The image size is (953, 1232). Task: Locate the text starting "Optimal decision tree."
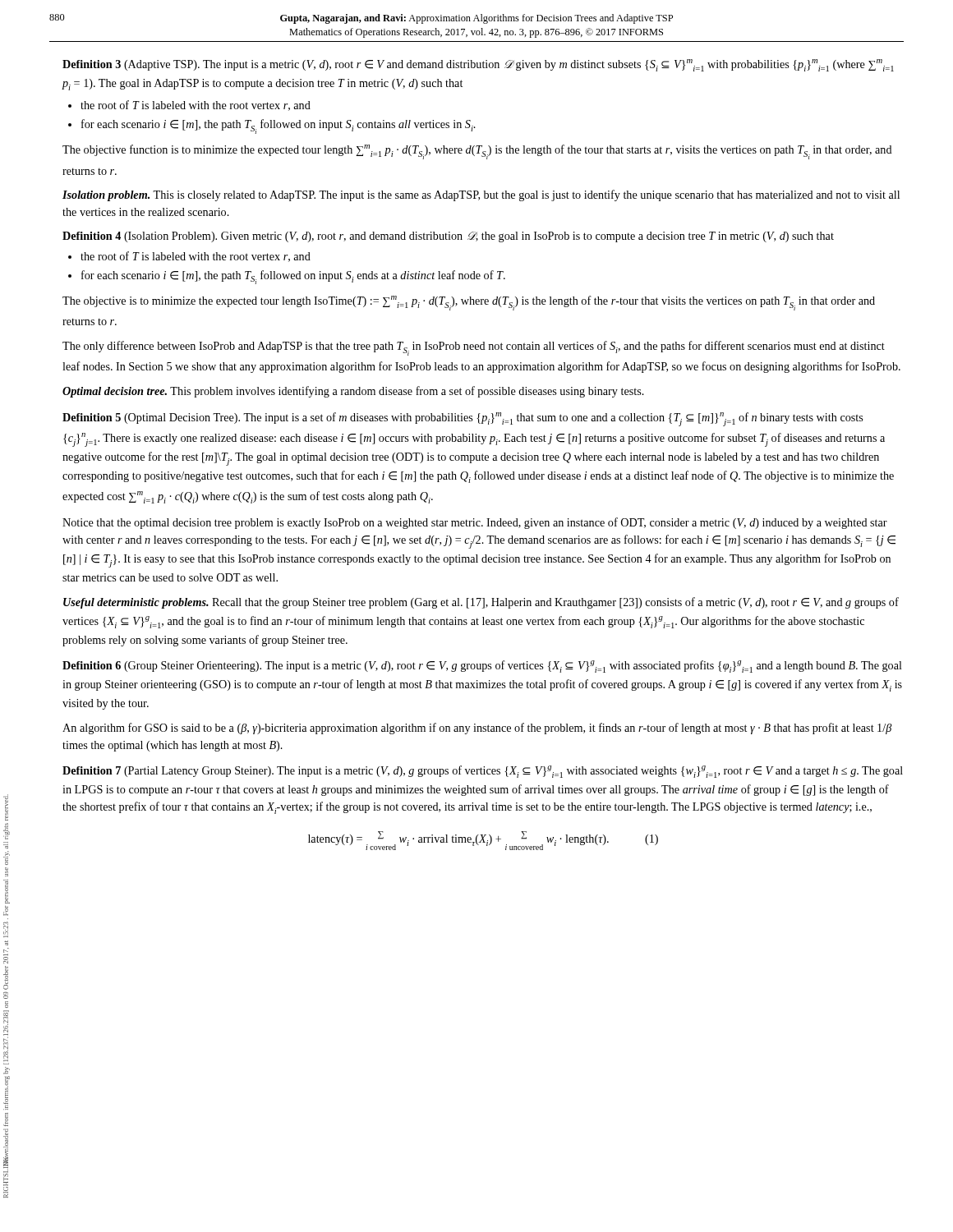click(353, 391)
